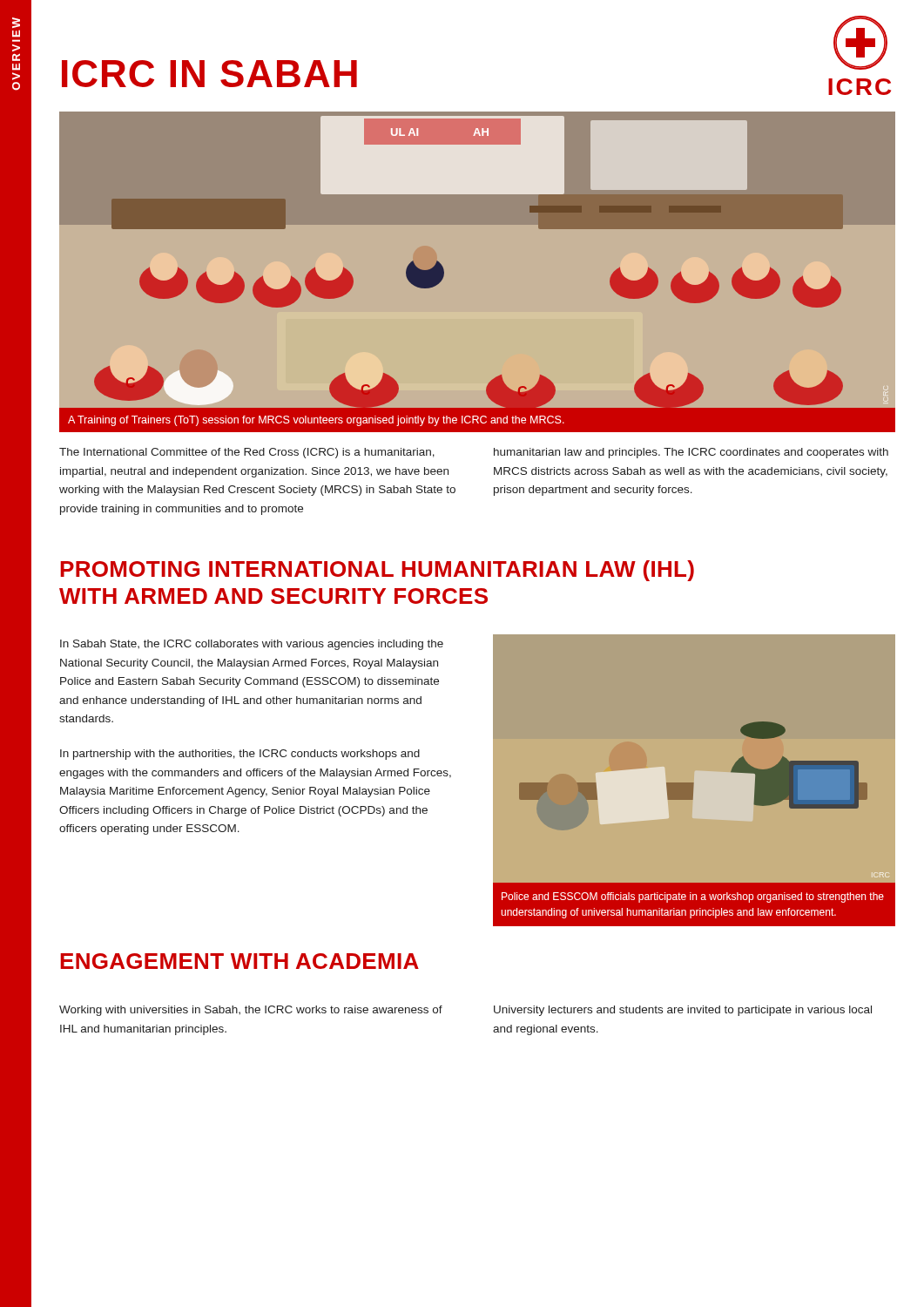Image resolution: width=924 pixels, height=1307 pixels.
Task: Find the caption on this page that starts "A Training of Trainers (ToT) session for MRCS"
Action: (316, 420)
